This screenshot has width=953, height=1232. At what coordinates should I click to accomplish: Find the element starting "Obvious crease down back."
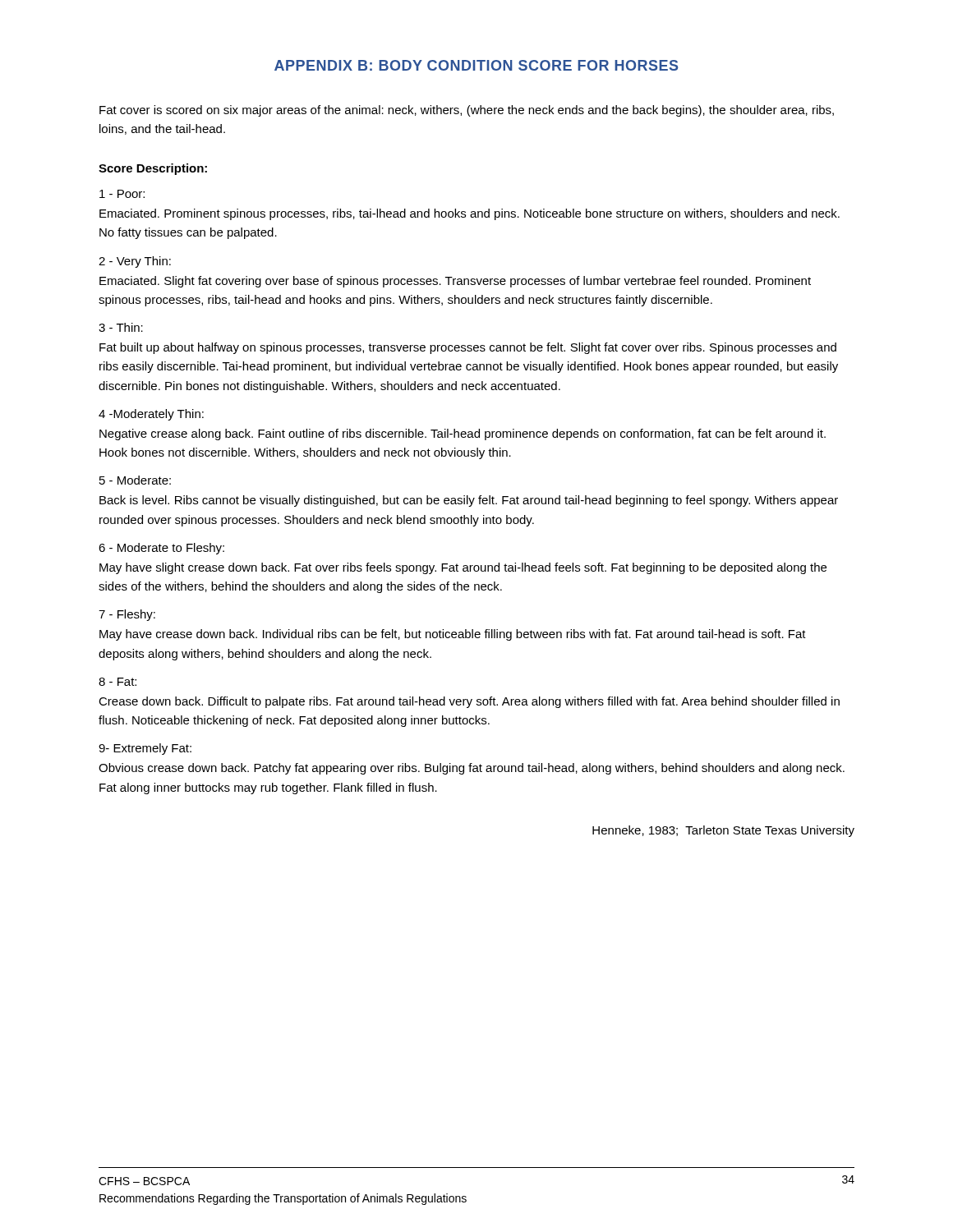pyautogui.click(x=472, y=777)
